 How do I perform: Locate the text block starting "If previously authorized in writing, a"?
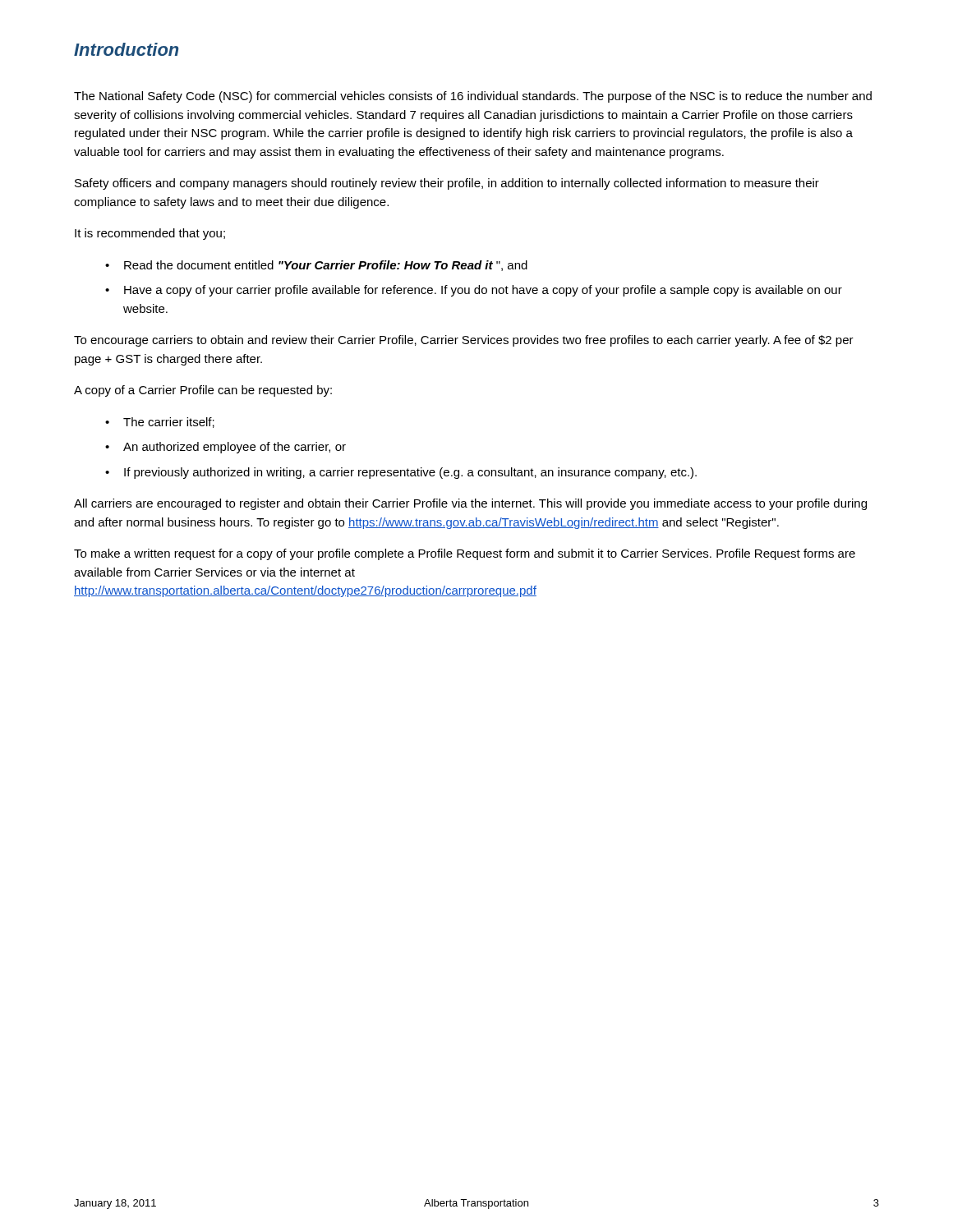tap(410, 471)
